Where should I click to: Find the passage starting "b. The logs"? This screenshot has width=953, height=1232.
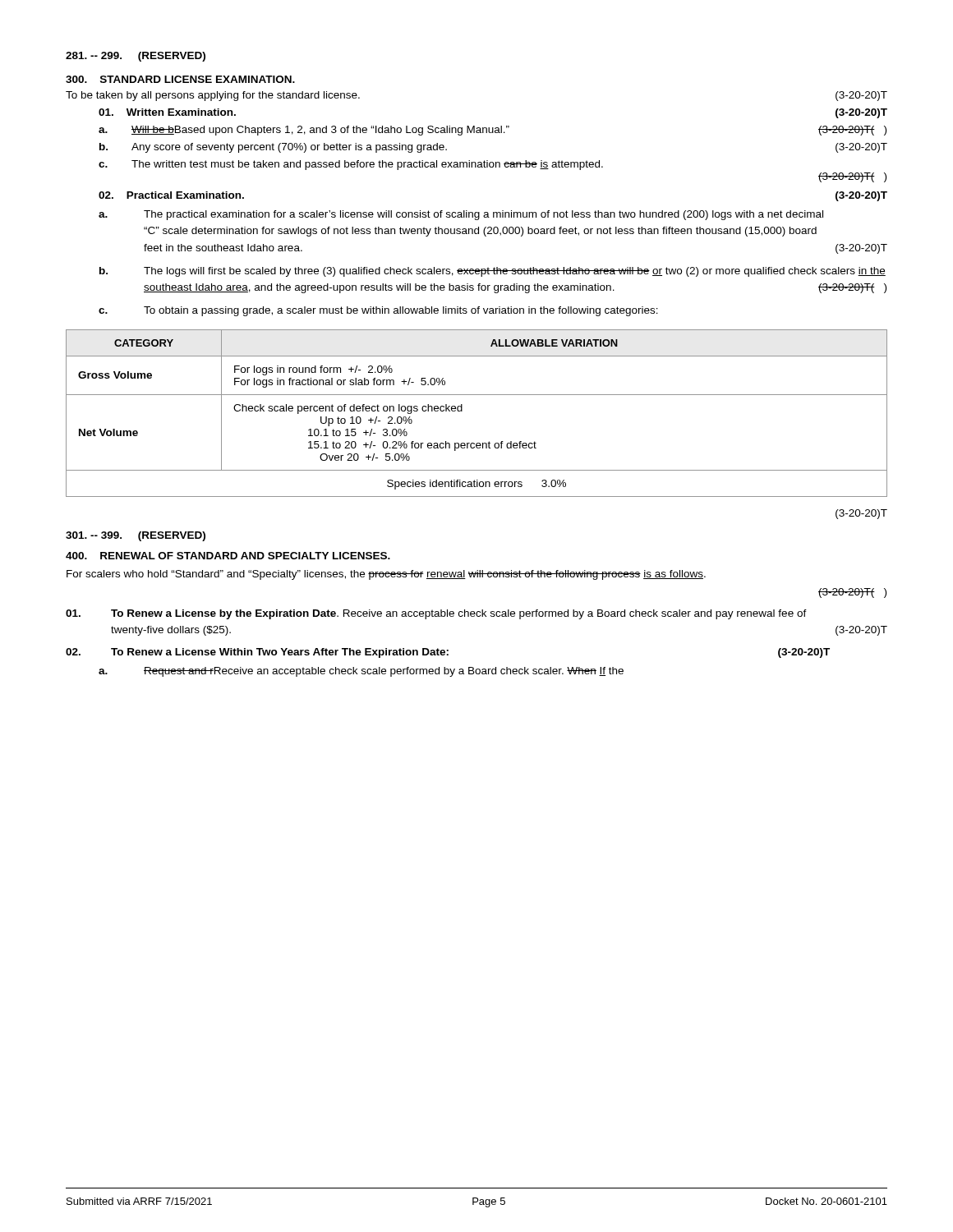(x=476, y=279)
